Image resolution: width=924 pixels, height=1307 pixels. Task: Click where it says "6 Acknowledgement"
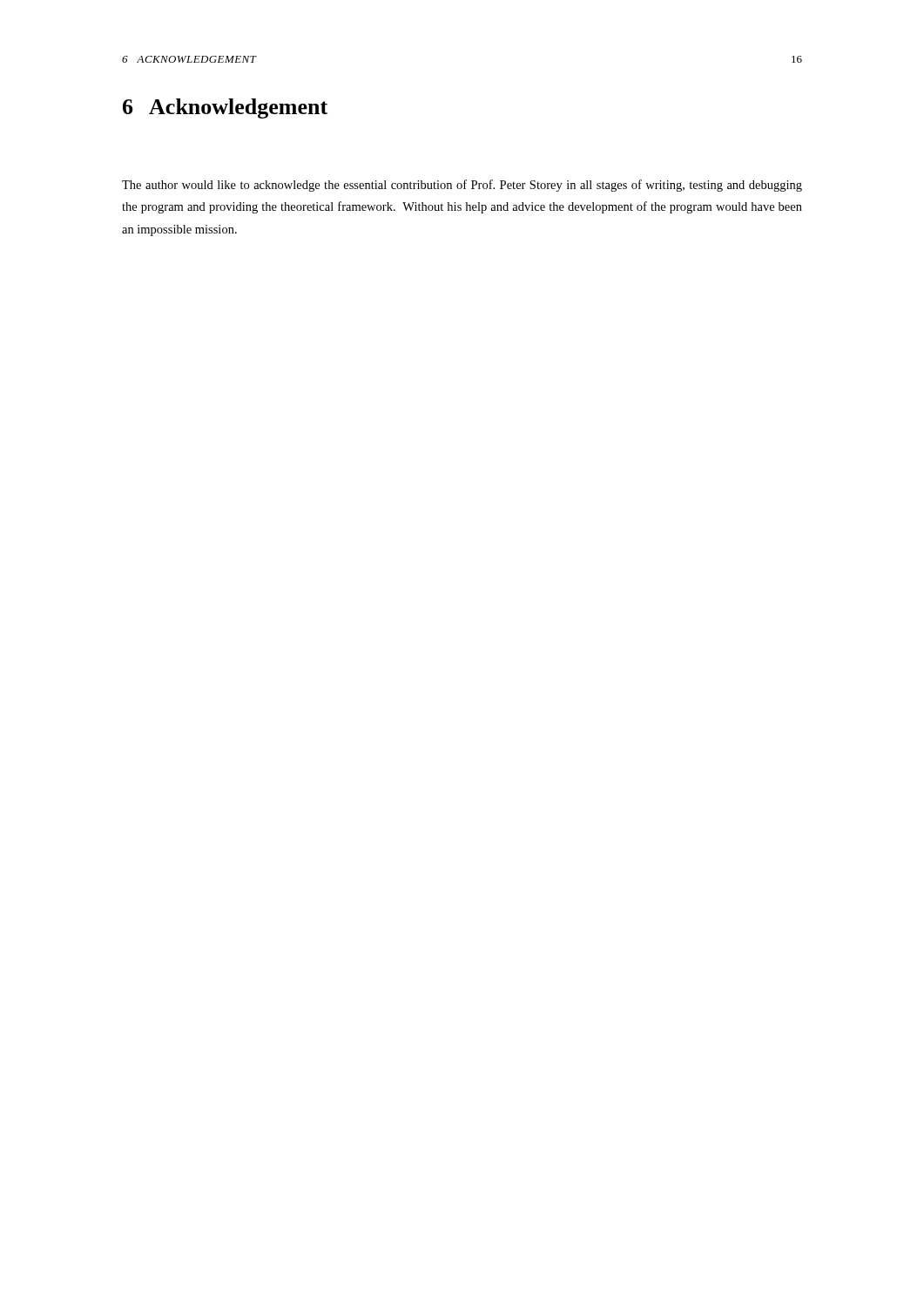coord(225,107)
